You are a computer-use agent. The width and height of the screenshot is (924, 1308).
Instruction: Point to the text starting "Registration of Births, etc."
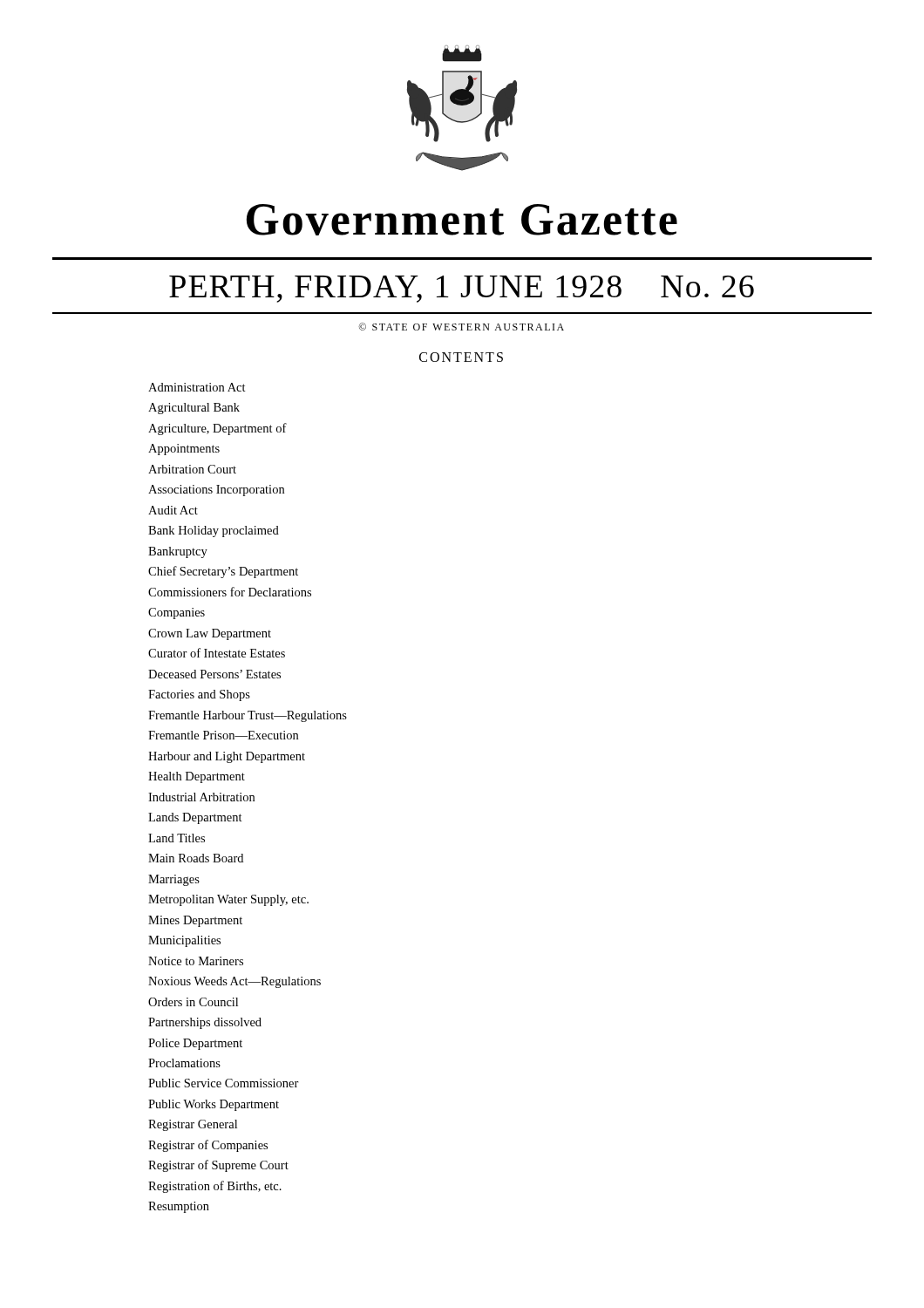coord(215,1186)
